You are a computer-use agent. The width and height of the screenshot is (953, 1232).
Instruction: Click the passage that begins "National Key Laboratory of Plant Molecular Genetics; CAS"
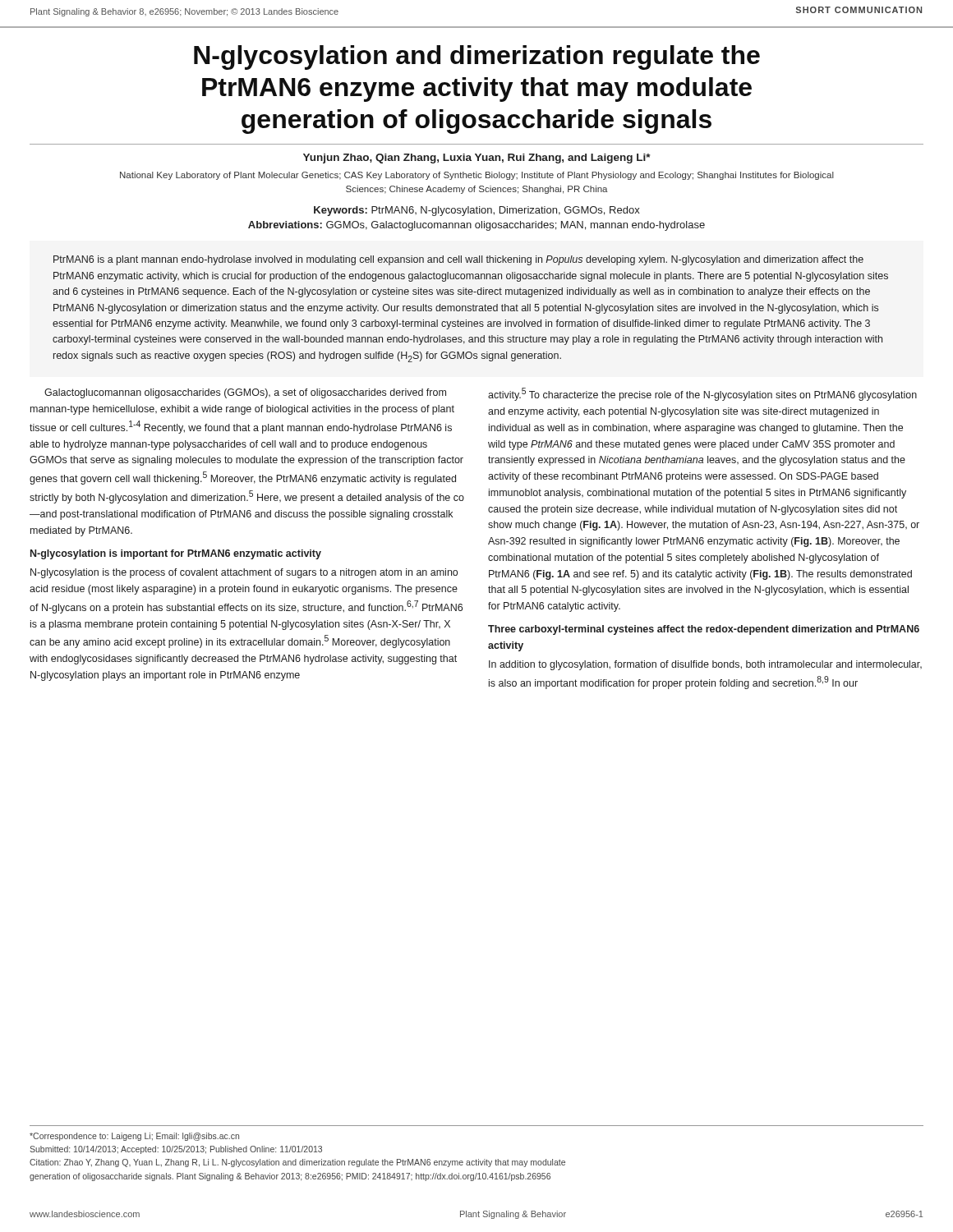(476, 182)
